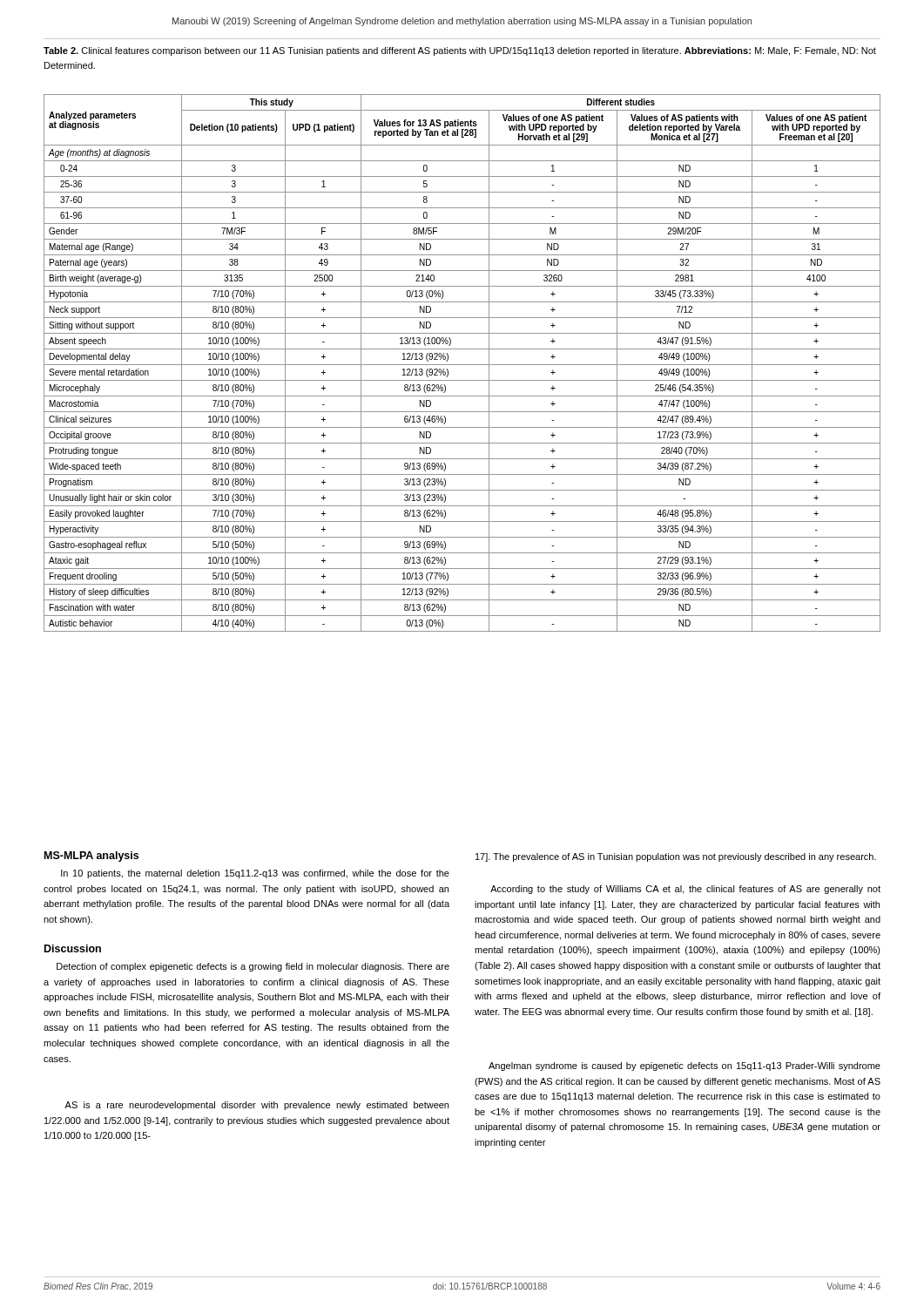Find the text block starting "In 10 patients, the maternal deletion 15q11.2-q13"
The height and width of the screenshot is (1307, 924).
point(246,896)
